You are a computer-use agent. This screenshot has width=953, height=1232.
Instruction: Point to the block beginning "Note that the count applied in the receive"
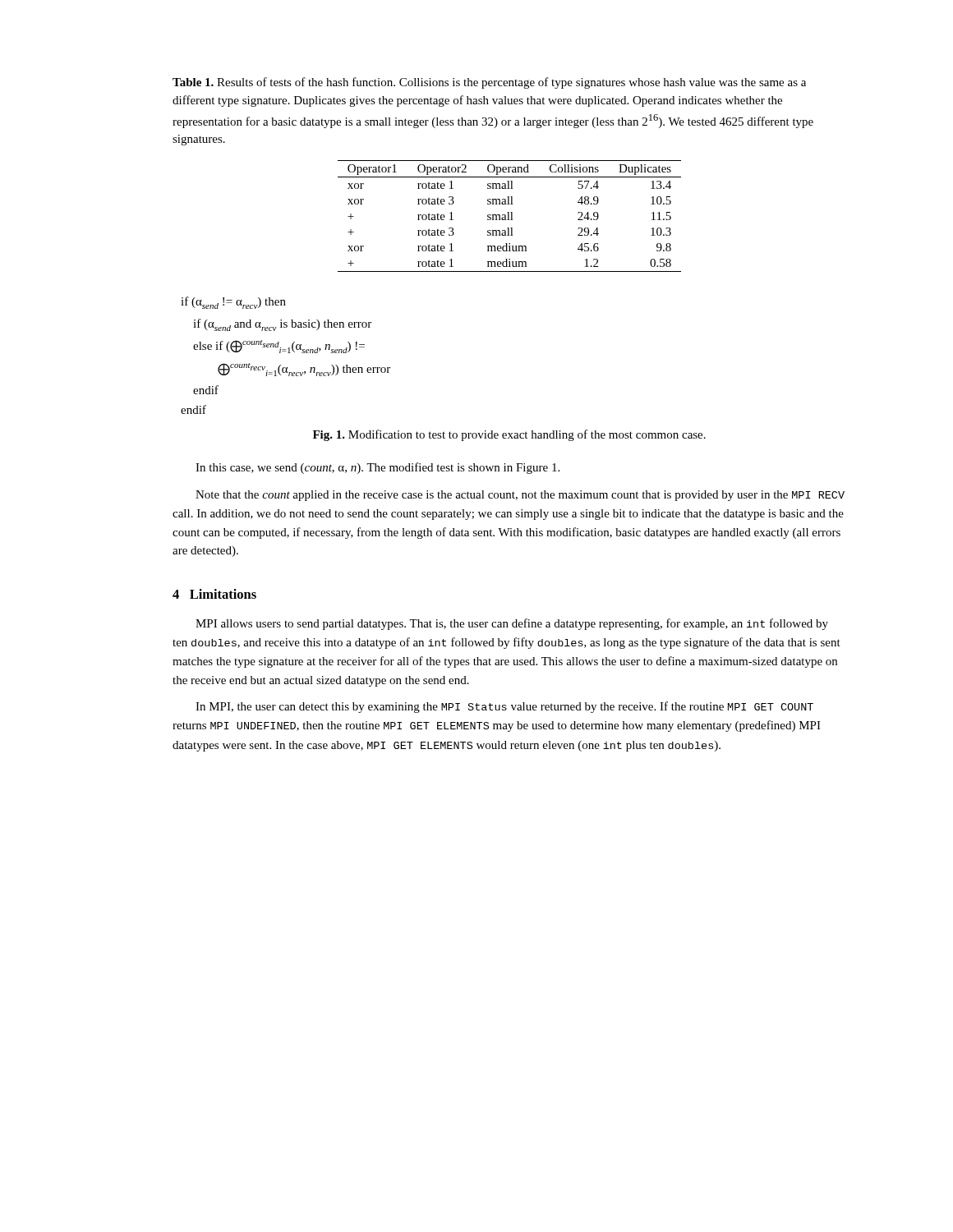point(509,522)
